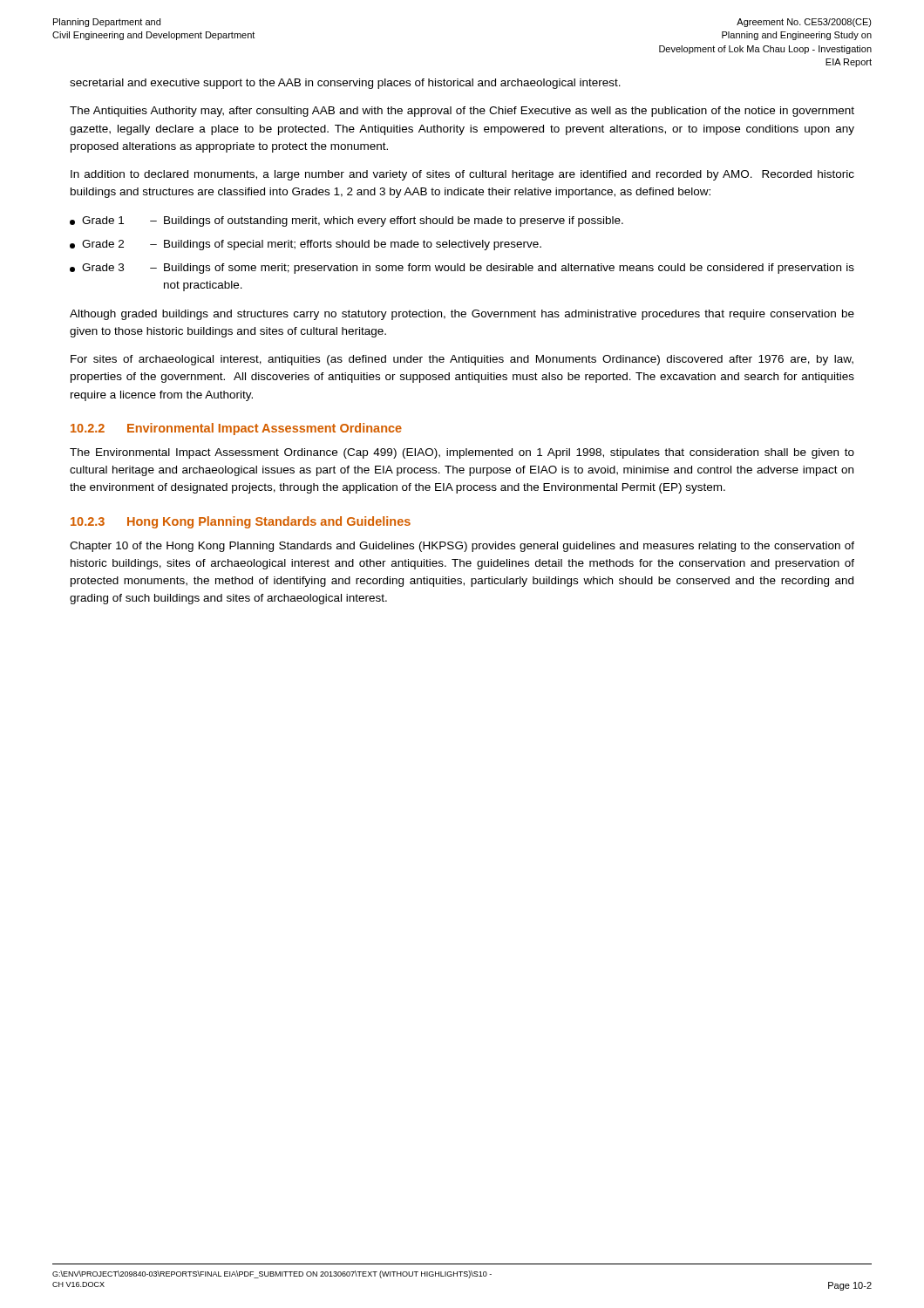Where is the passage that starts "Grade 2 –"?
924x1308 pixels.
coord(462,244)
